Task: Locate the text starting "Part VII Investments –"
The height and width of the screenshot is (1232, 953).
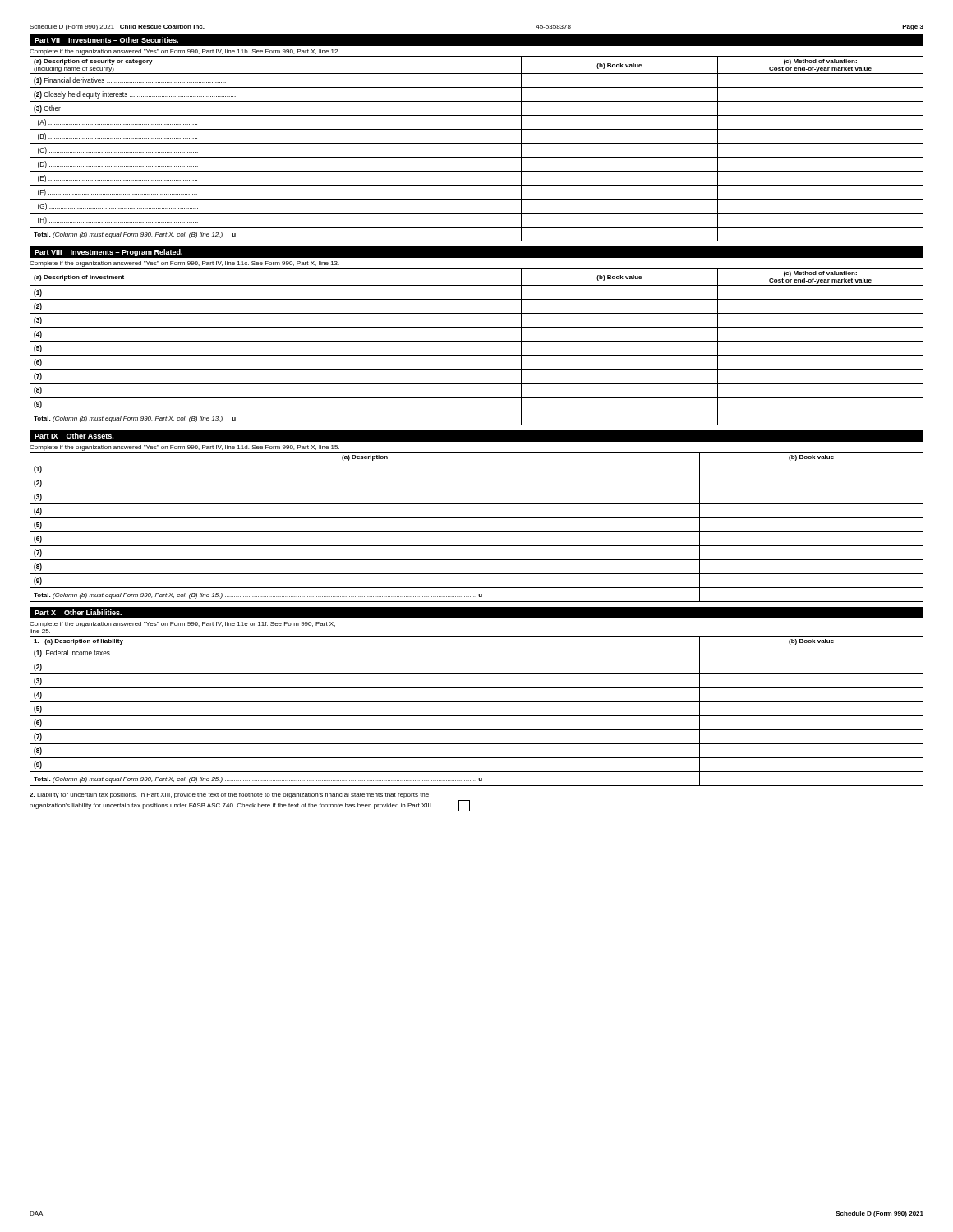Action: [107, 40]
